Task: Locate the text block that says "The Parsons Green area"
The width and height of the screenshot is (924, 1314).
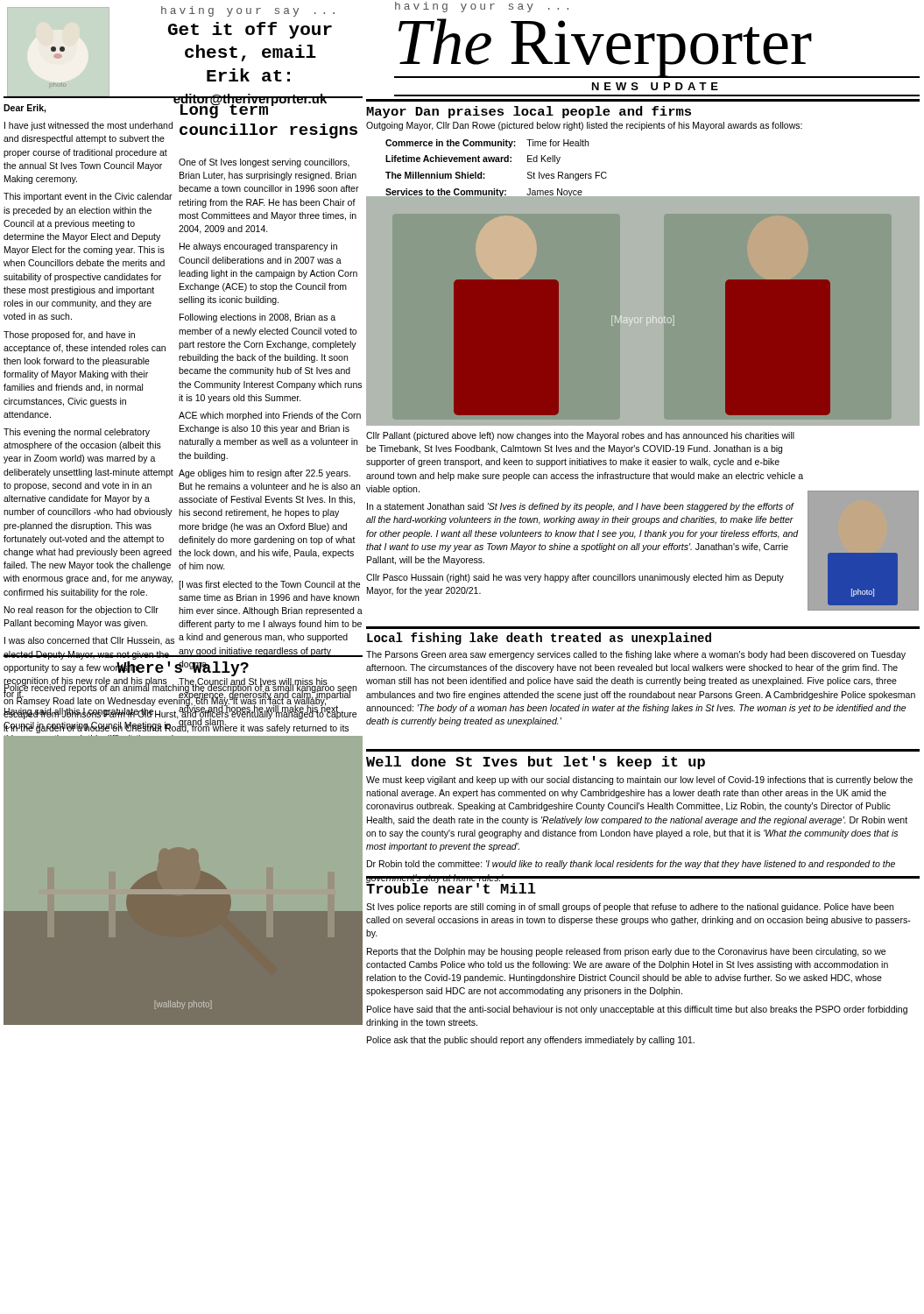Action: point(643,688)
